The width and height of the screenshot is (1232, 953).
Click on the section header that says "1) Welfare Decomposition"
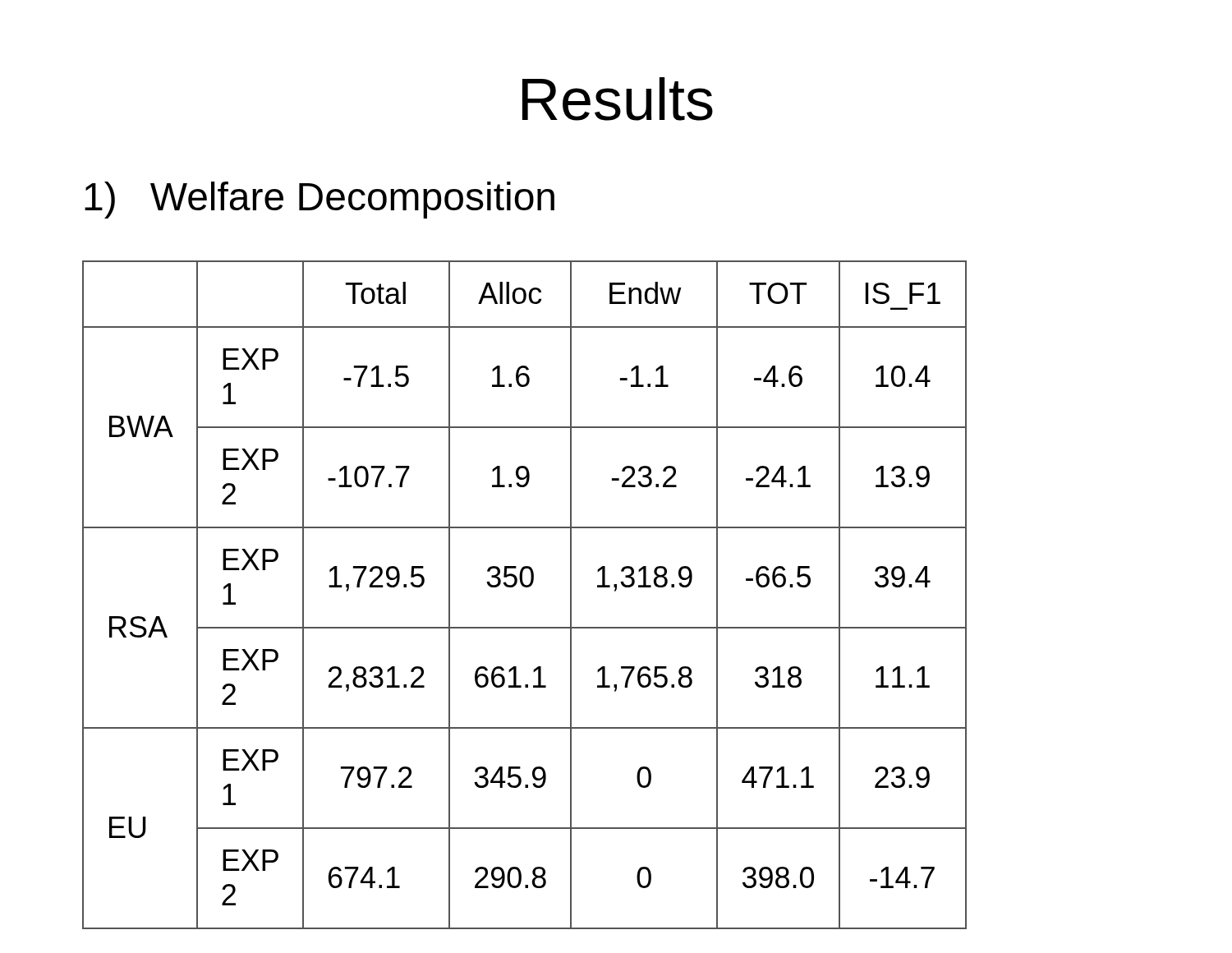pos(320,197)
